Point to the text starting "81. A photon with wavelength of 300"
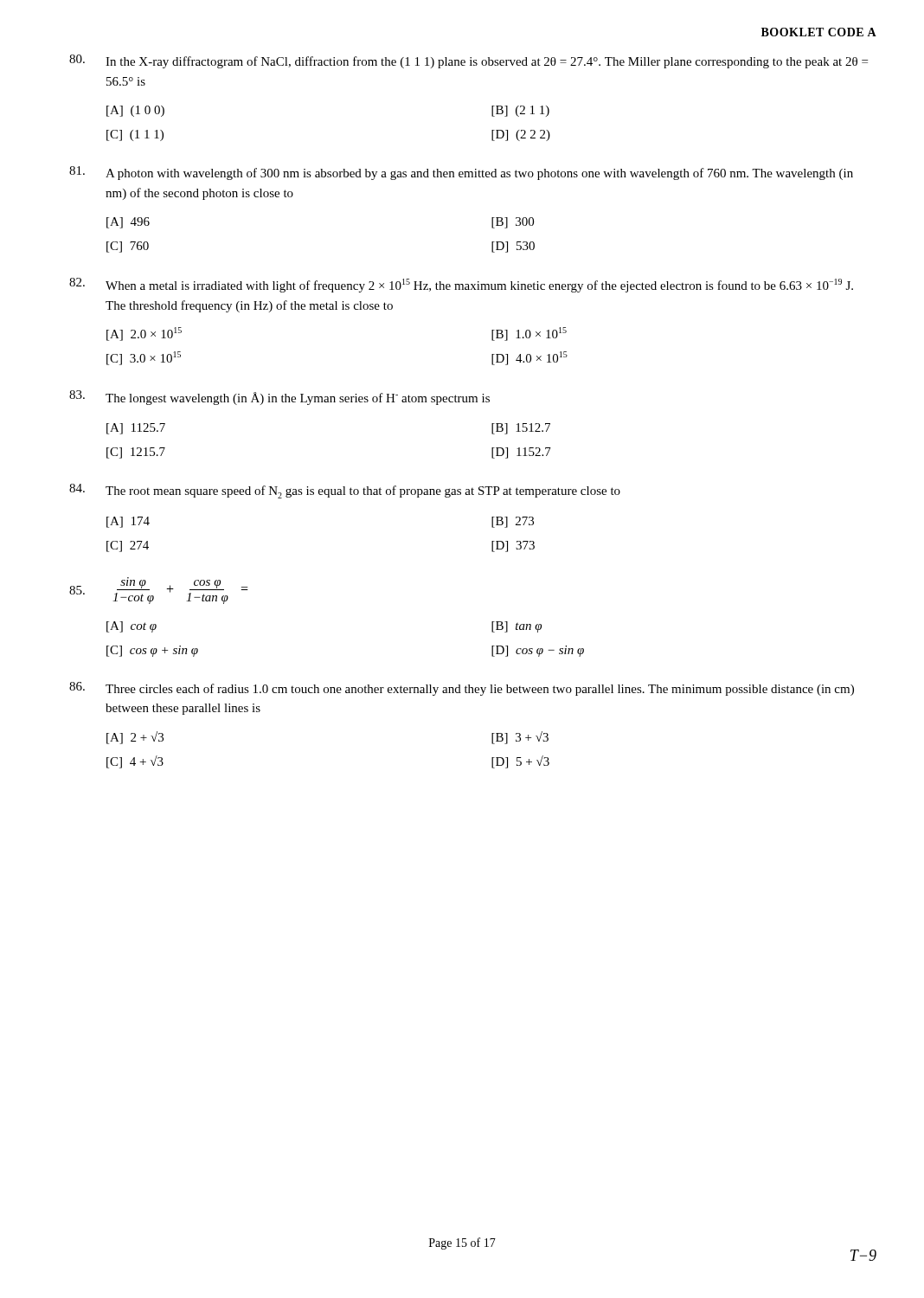This screenshot has width=924, height=1298. [461, 173]
